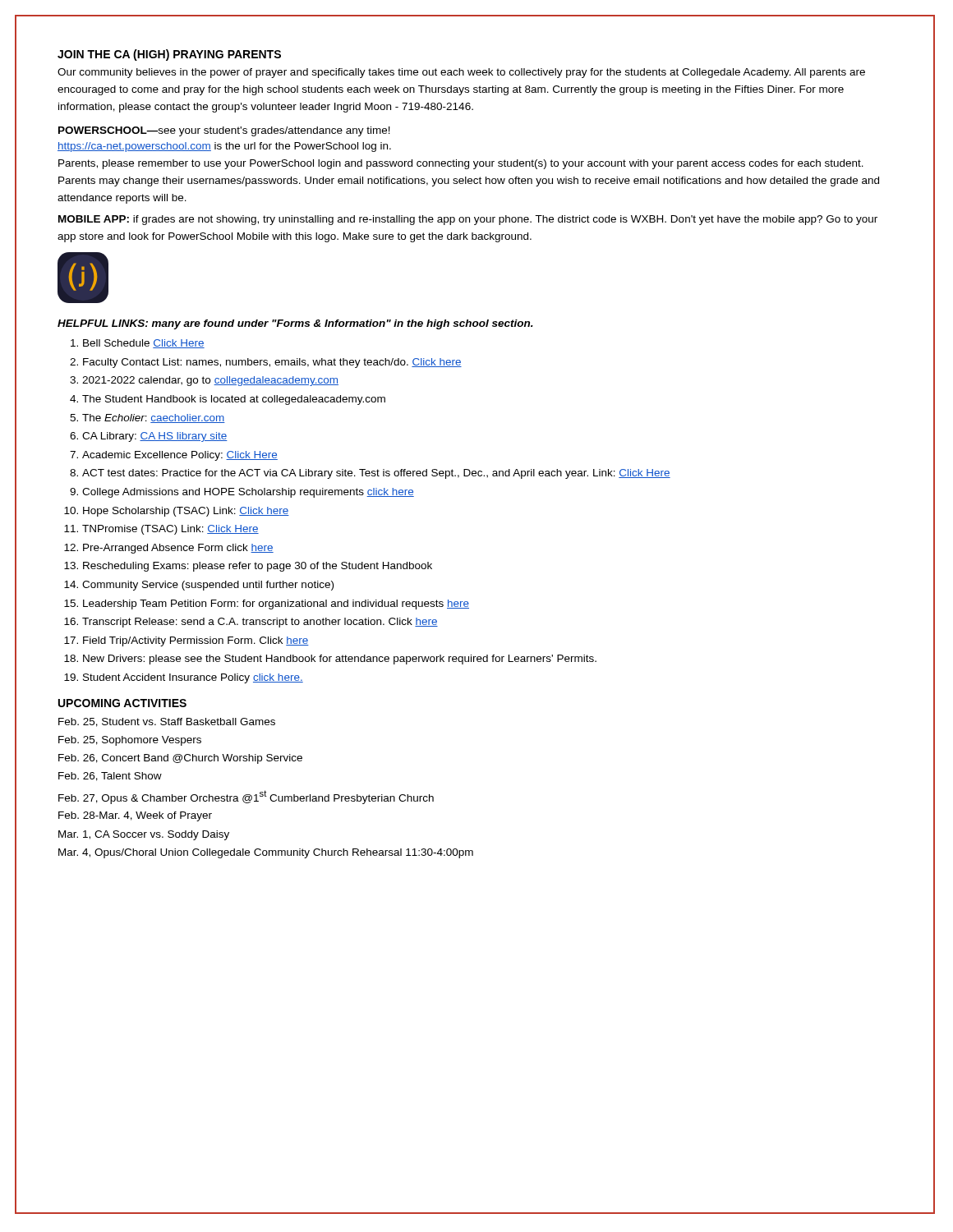Find the text block that says "Feb. 25, Student"
Viewport: 953px width, 1232px height.
coord(266,787)
